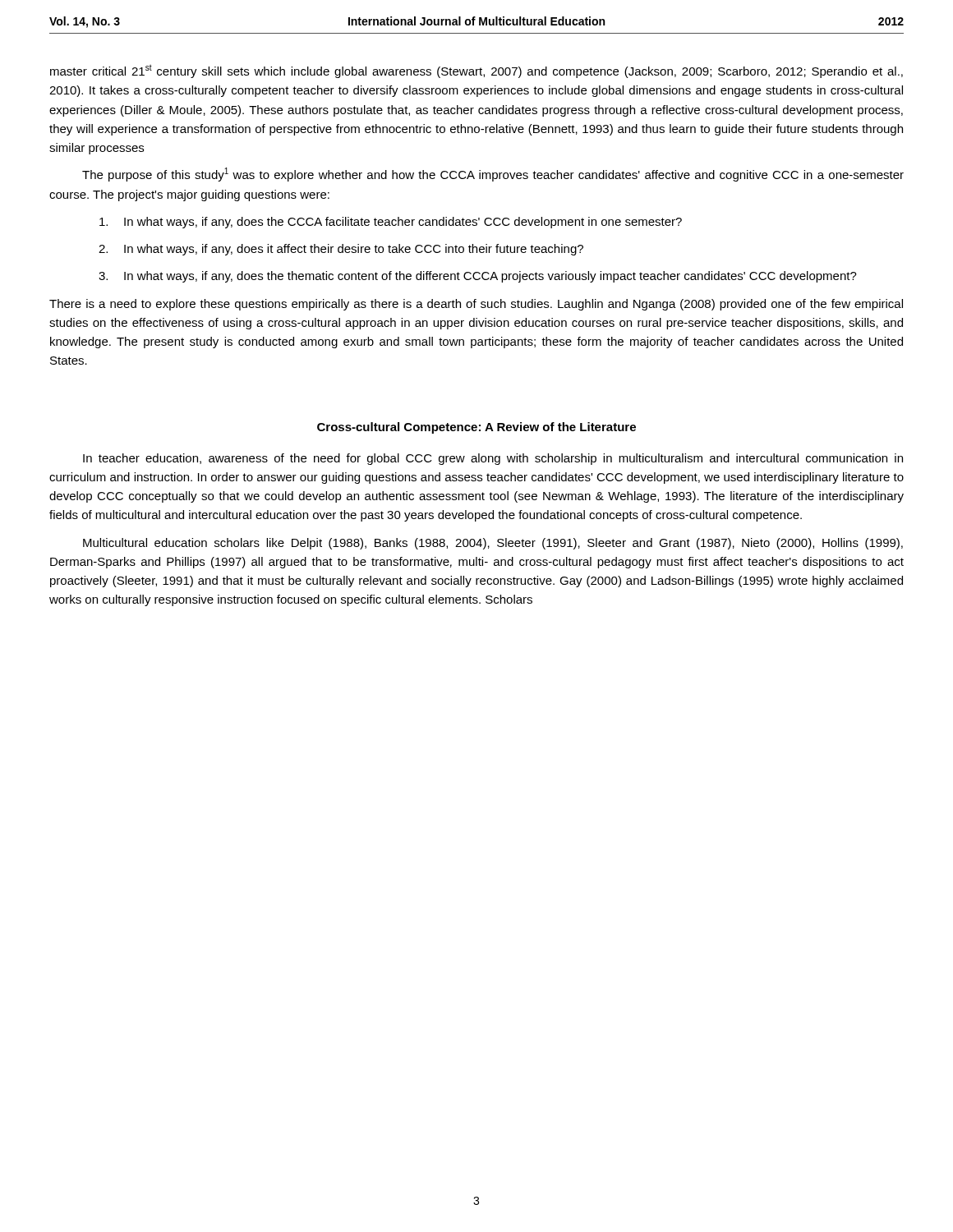Navigate to the region starting "There is a need to"

[476, 332]
